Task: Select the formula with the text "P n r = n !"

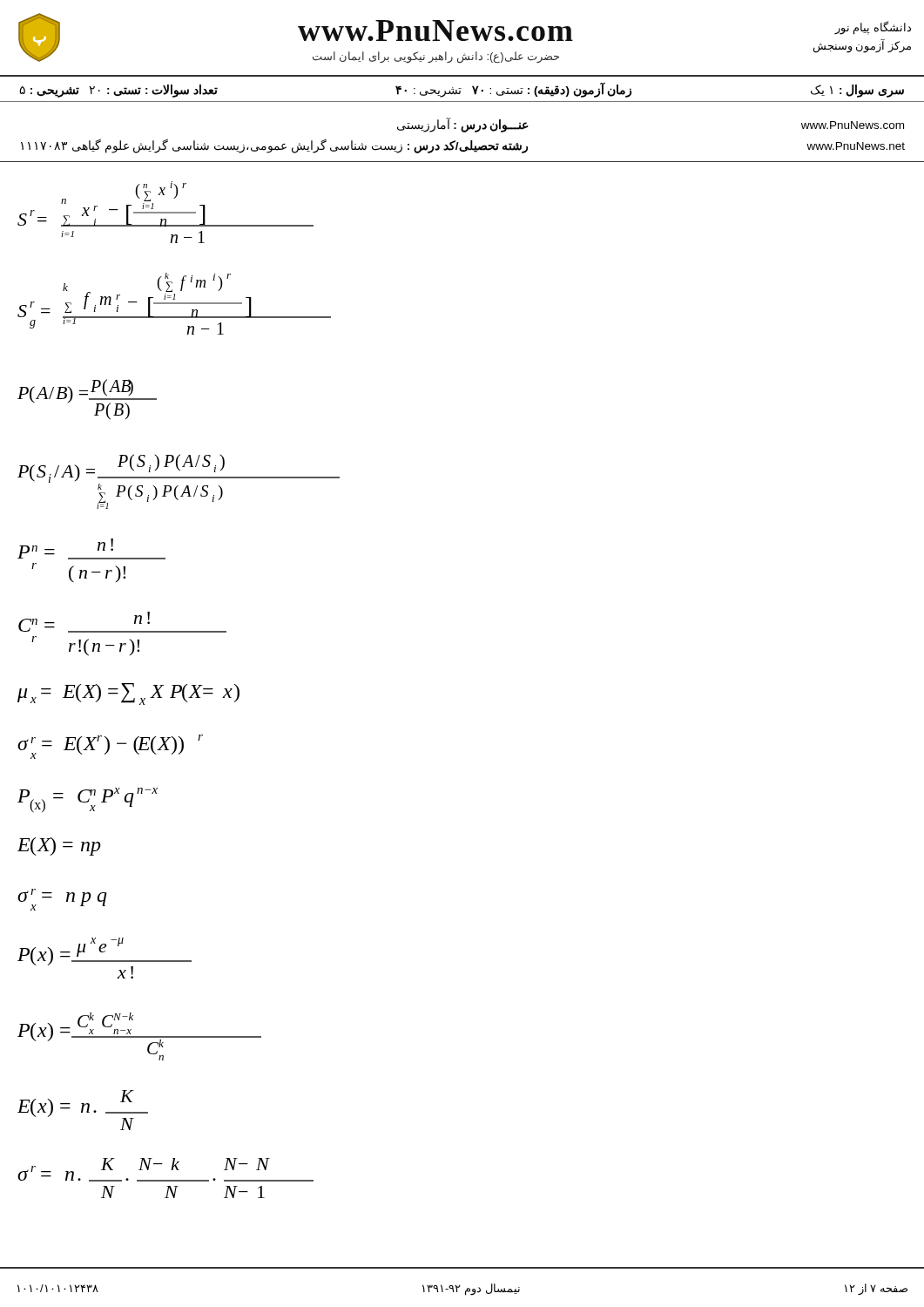Action: pyautogui.click(x=118, y=553)
